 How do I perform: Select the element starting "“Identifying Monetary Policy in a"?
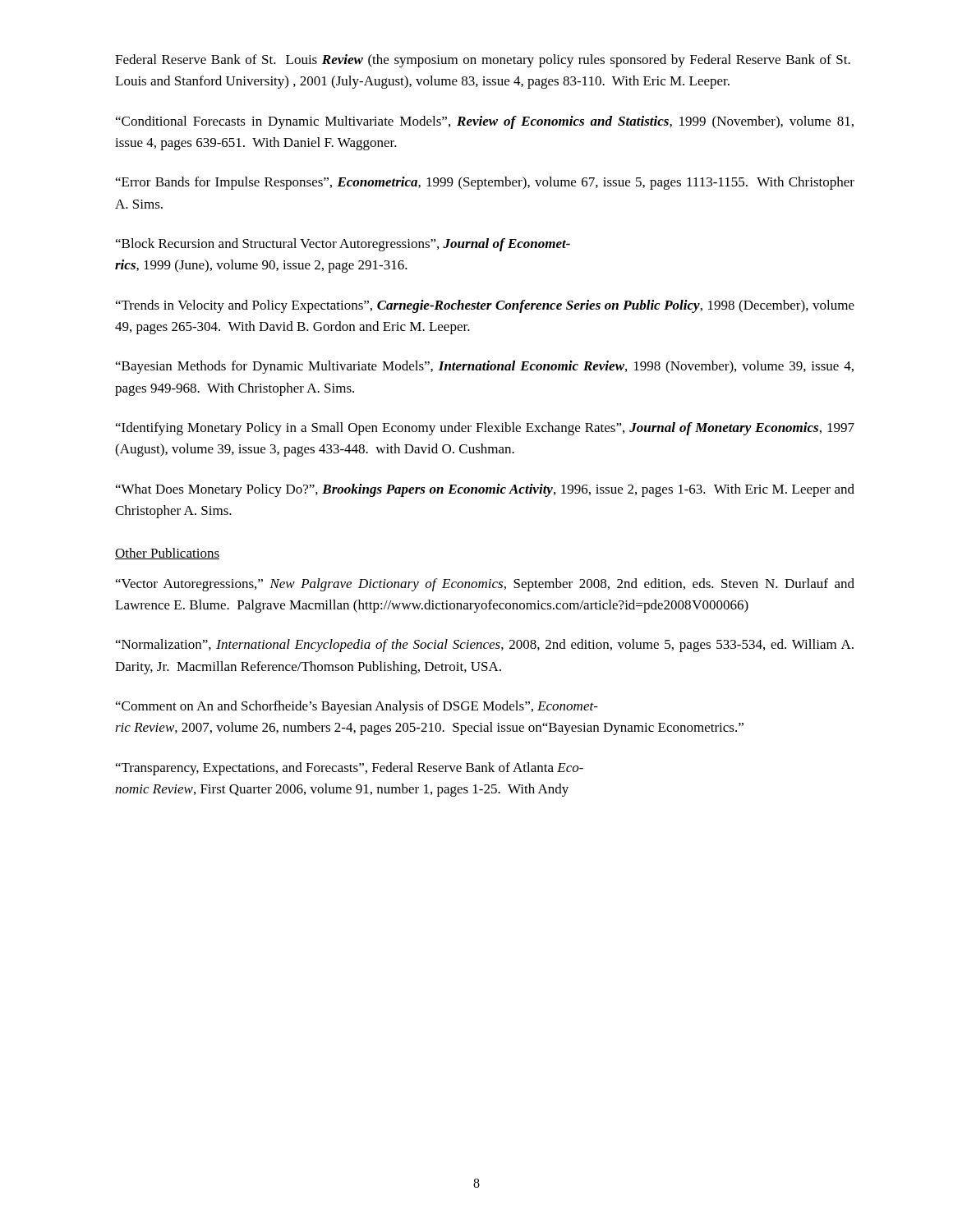click(x=485, y=438)
